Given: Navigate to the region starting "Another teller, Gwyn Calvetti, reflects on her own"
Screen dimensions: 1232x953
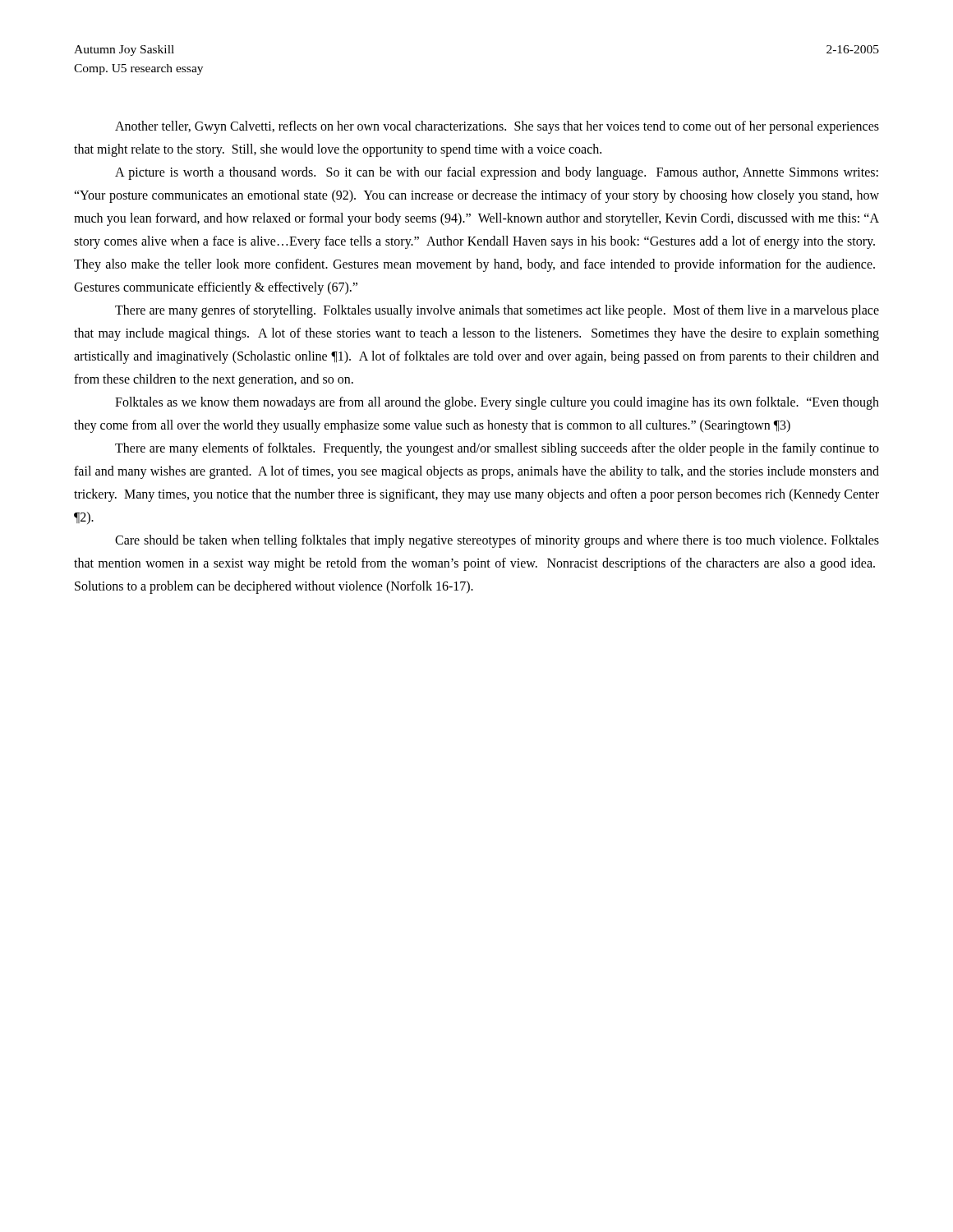Looking at the screenshot, I should [476, 138].
